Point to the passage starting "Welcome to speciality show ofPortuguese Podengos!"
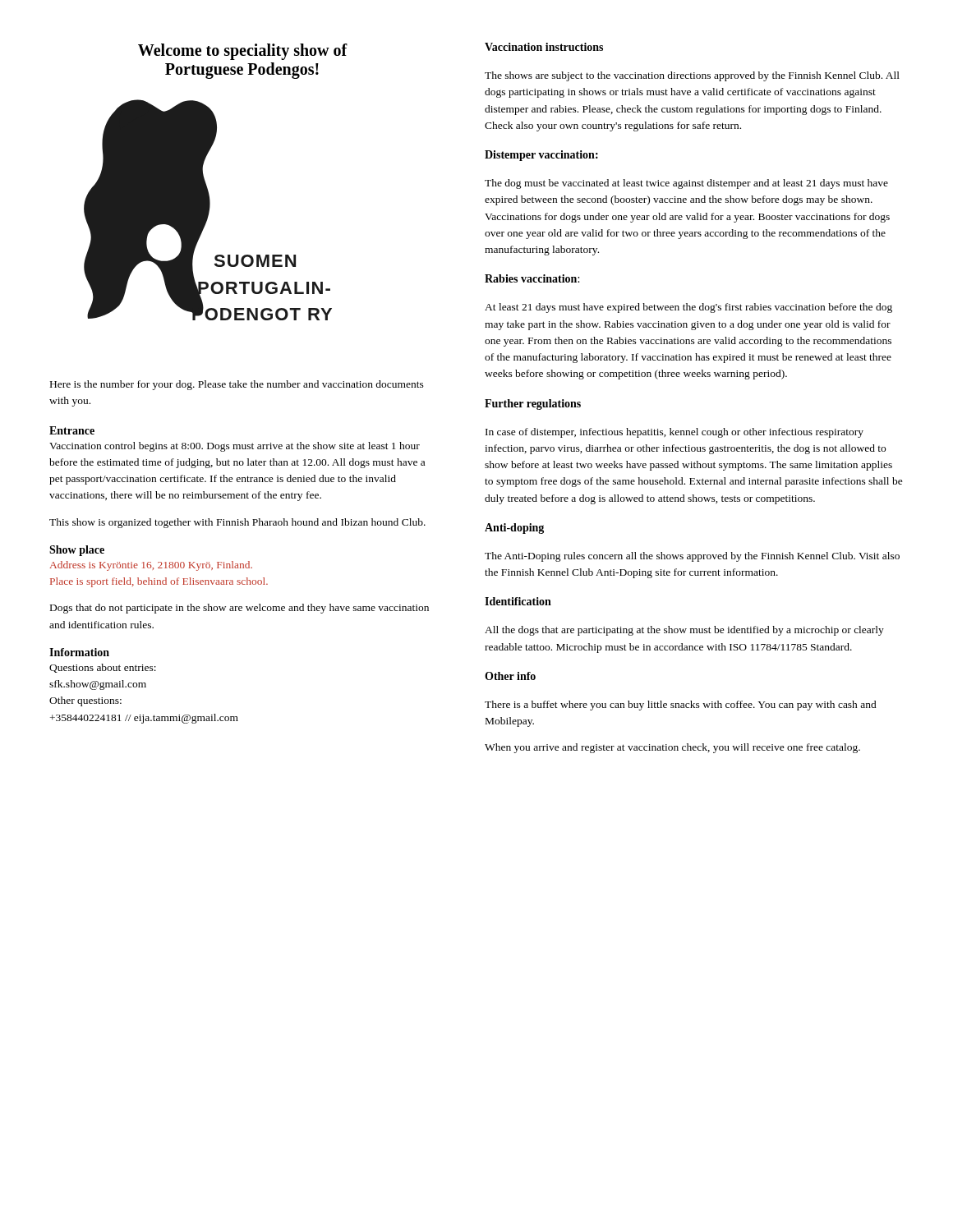The height and width of the screenshot is (1232, 953). [242, 60]
